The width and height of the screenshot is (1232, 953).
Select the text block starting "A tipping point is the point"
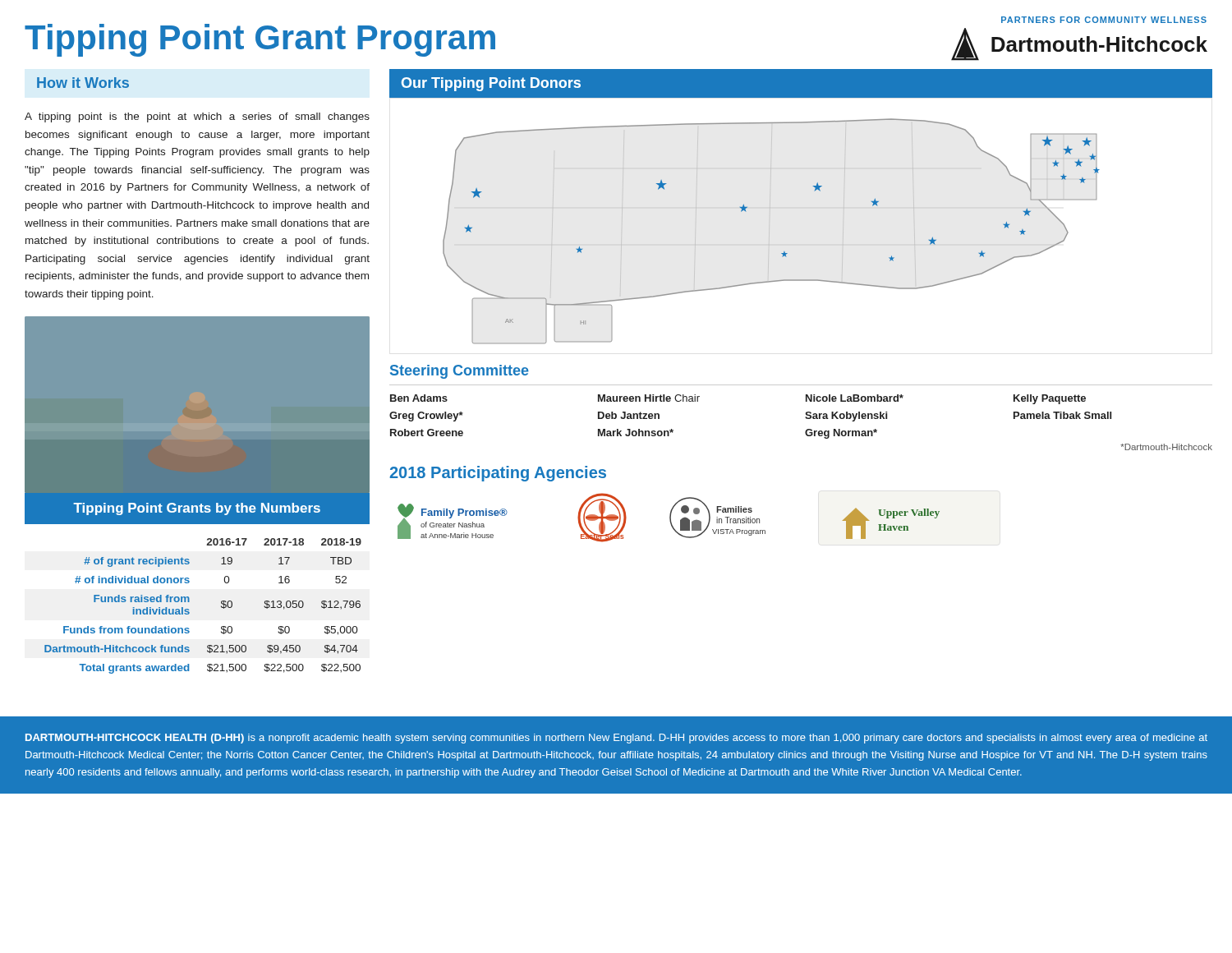click(197, 205)
